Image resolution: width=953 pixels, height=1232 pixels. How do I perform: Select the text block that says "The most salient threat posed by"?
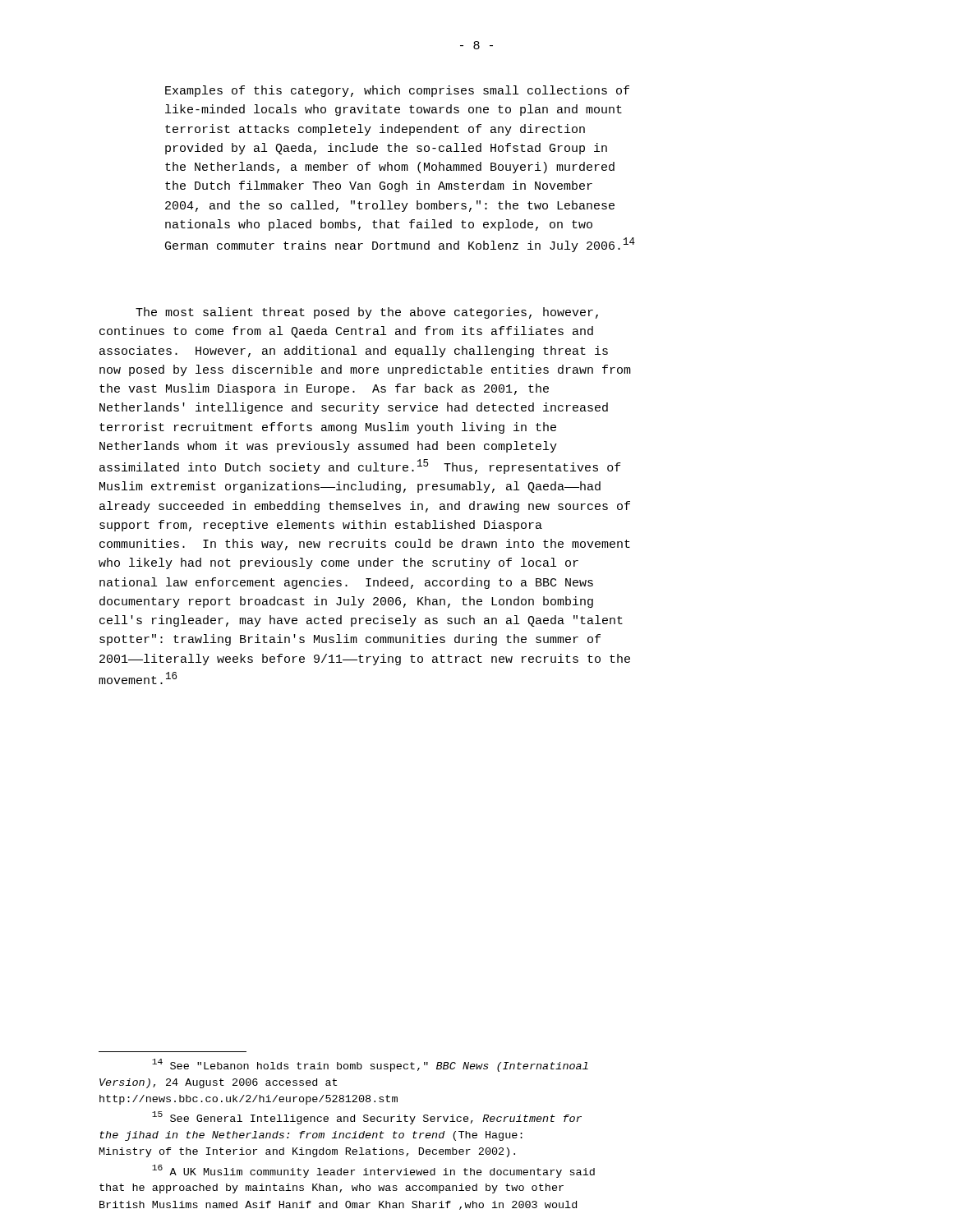[x=365, y=497]
